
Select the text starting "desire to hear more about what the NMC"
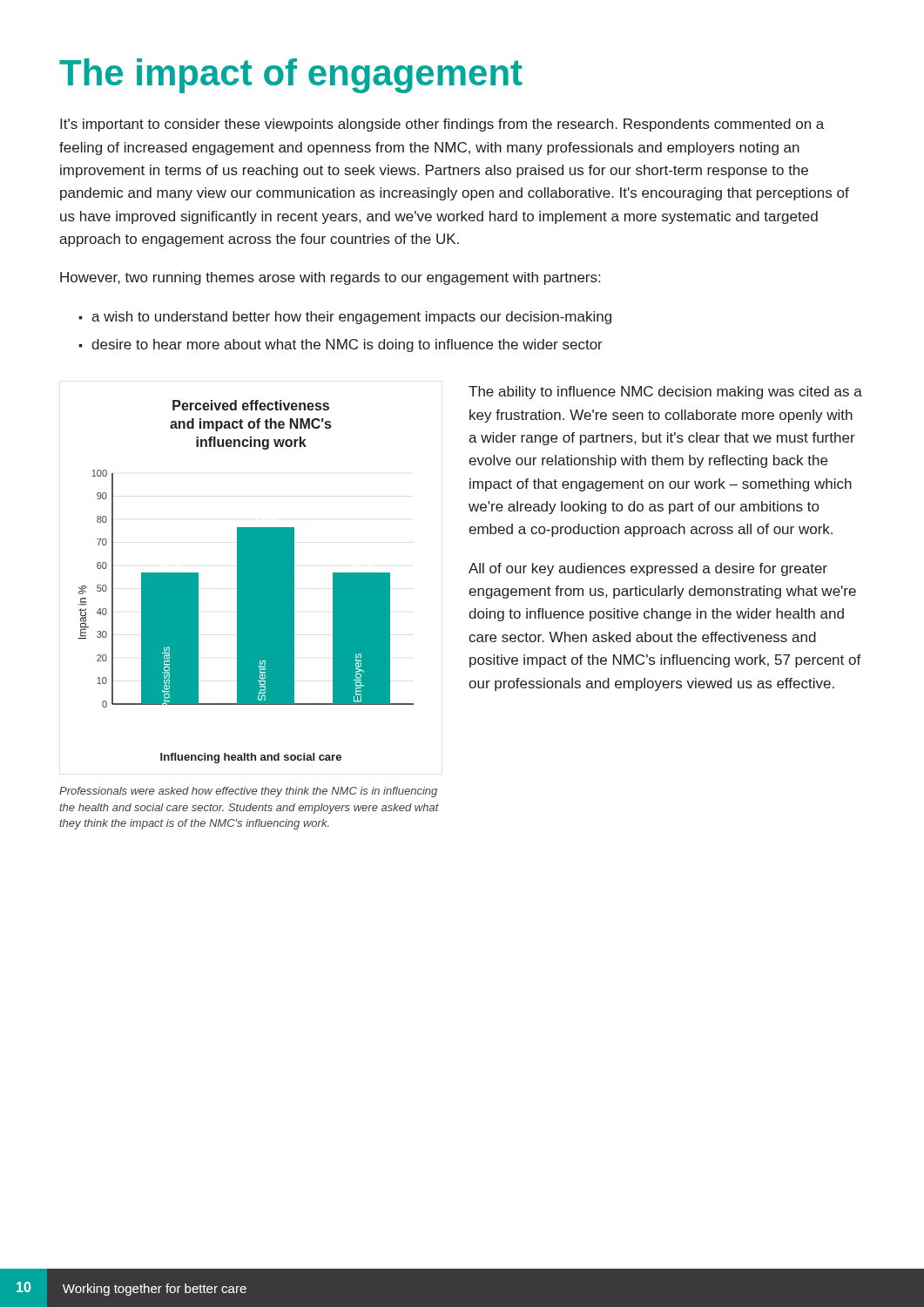pyautogui.click(x=347, y=345)
